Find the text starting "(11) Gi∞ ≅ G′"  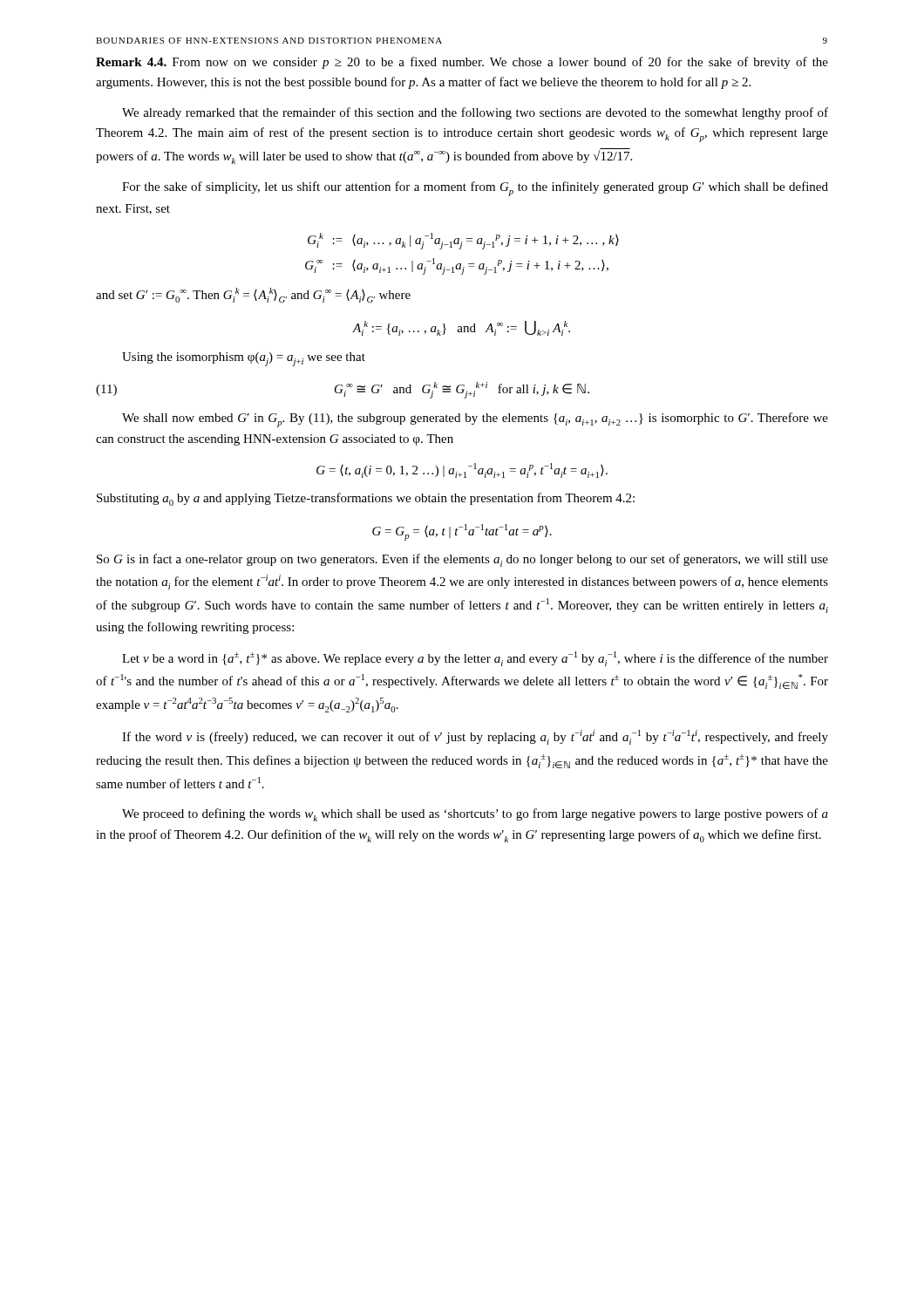click(462, 390)
